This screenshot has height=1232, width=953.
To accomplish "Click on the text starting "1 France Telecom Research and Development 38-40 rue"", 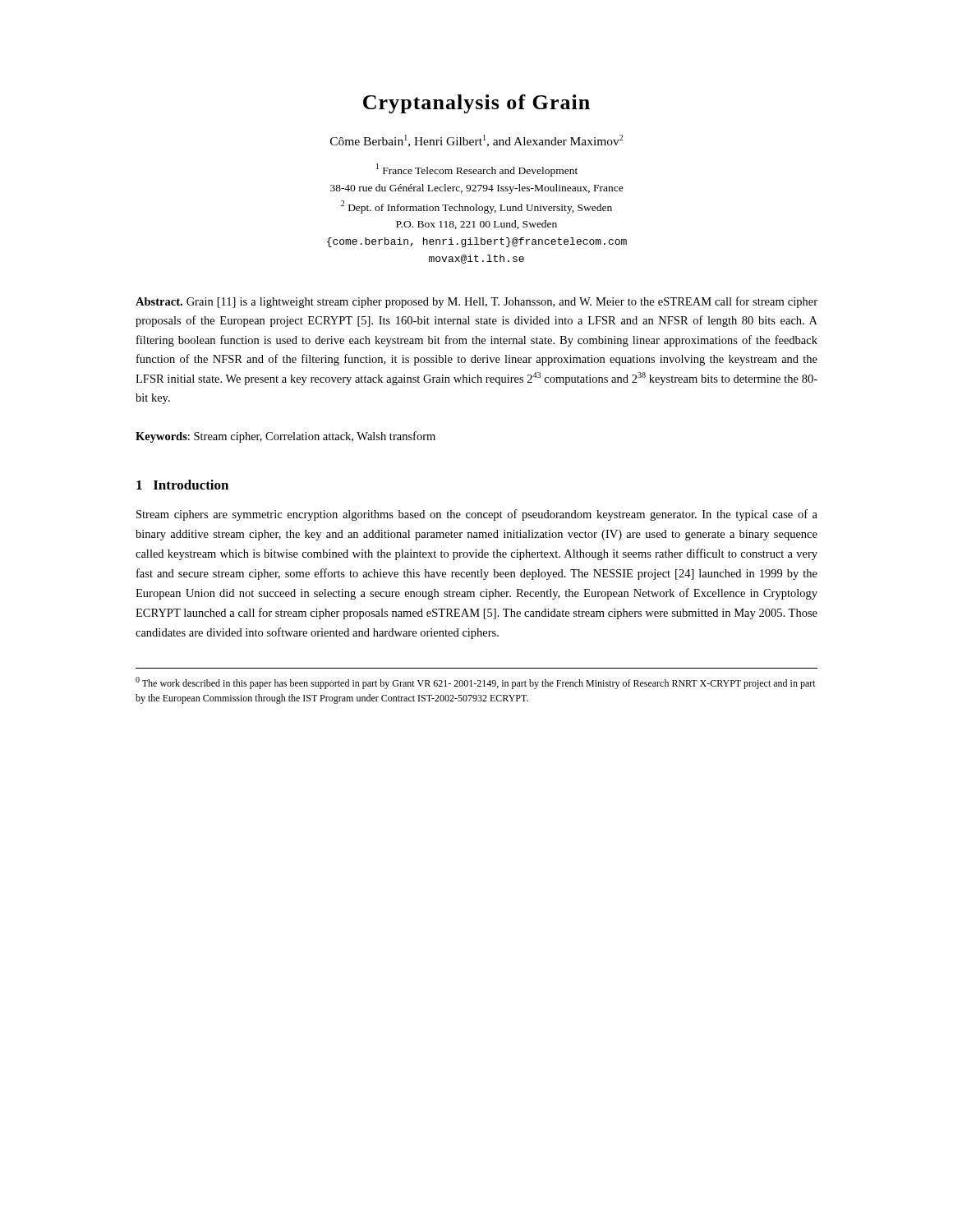I will (x=476, y=214).
